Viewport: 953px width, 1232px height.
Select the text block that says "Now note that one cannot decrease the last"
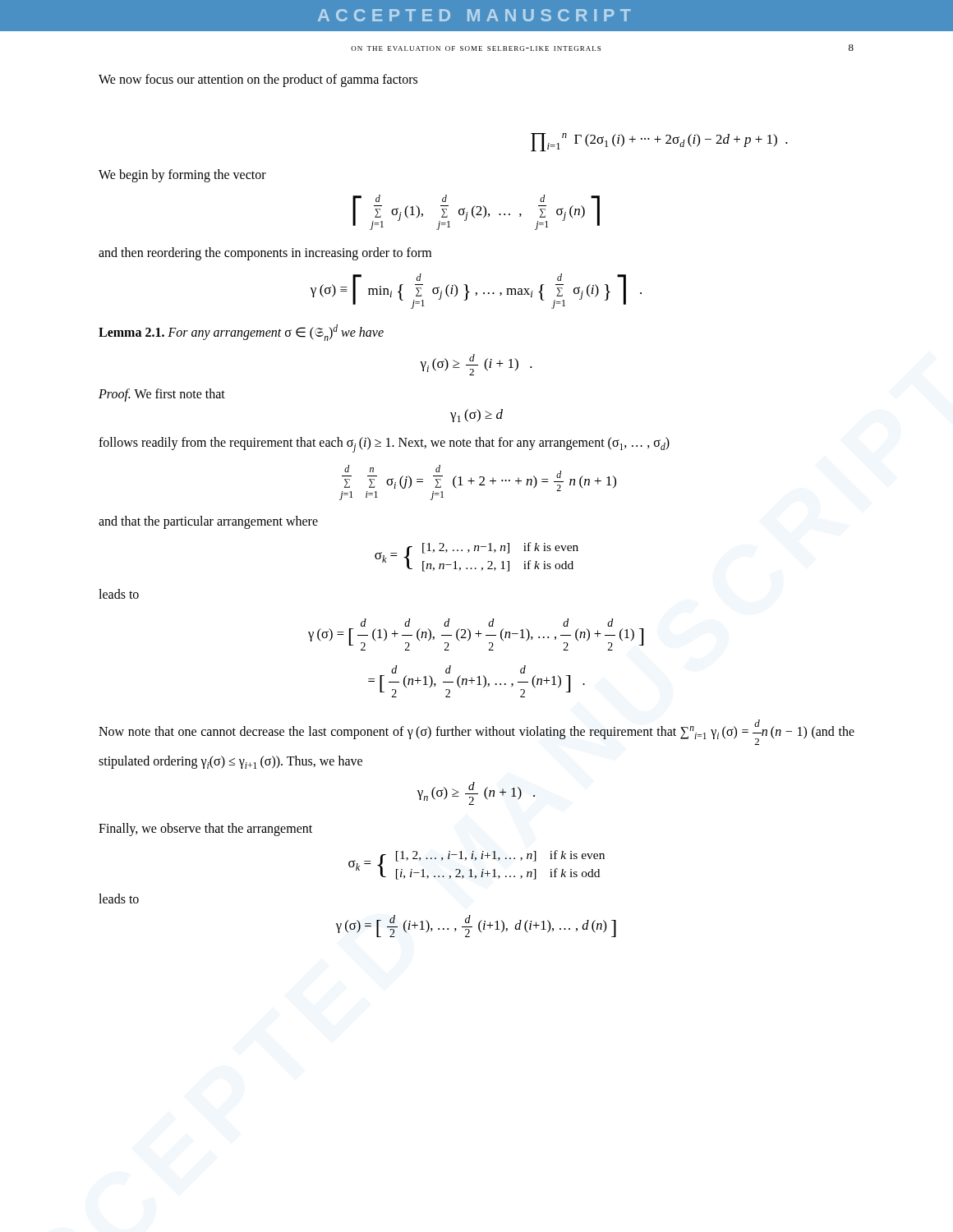[476, 743]
